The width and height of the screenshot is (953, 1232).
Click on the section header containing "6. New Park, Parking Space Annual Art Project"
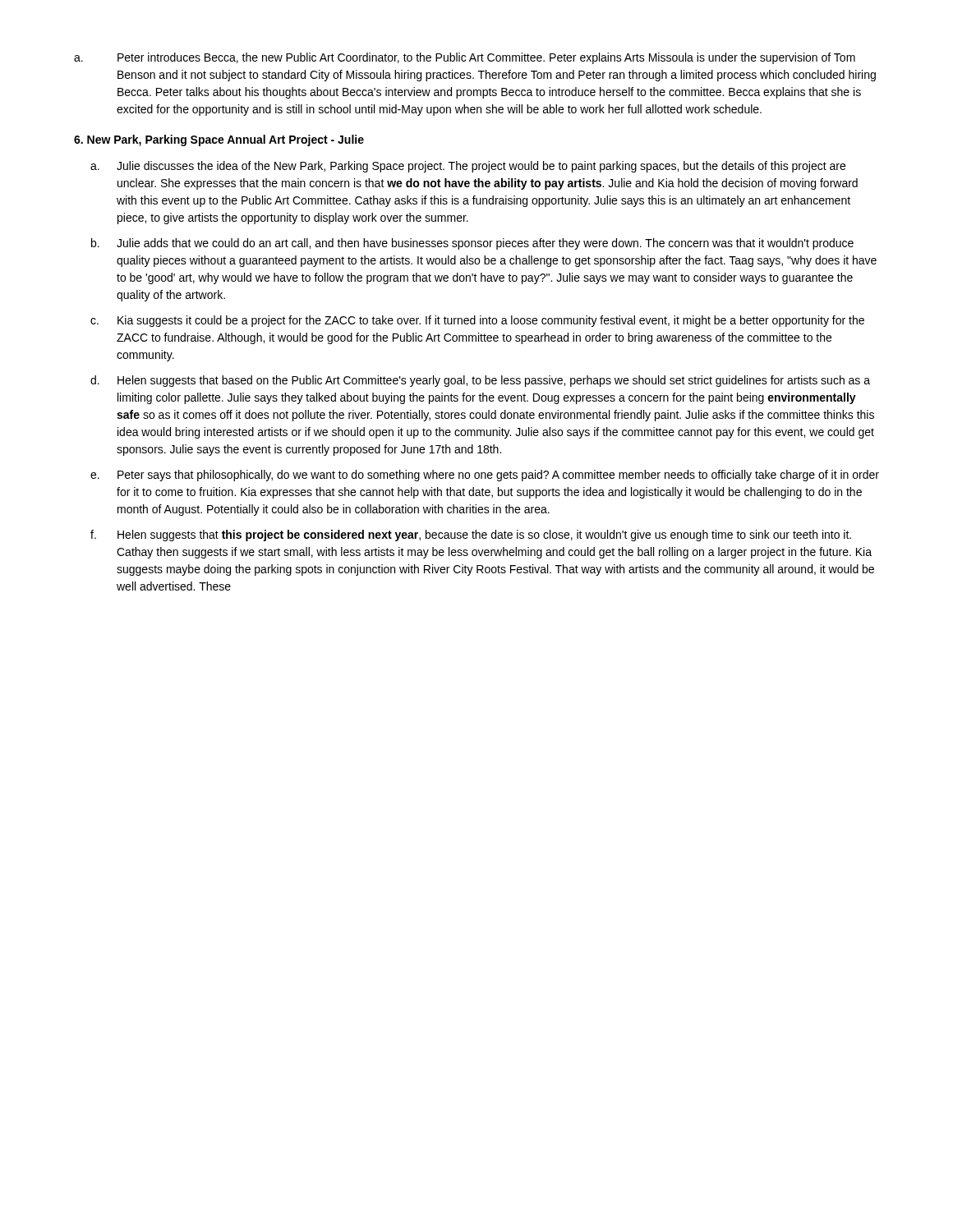(219, 140)
